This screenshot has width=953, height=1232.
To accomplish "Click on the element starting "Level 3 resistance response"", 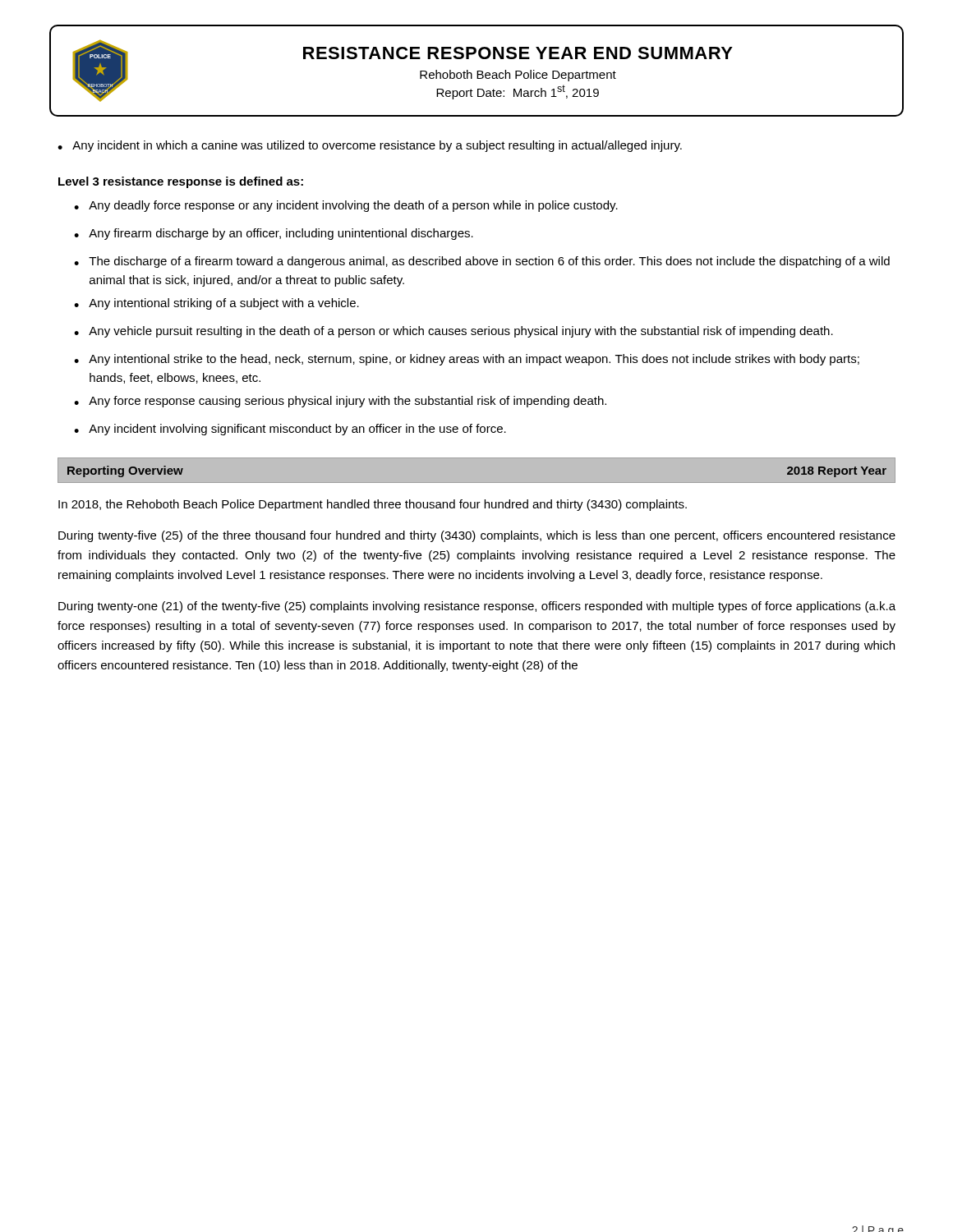I will [181, 181].
